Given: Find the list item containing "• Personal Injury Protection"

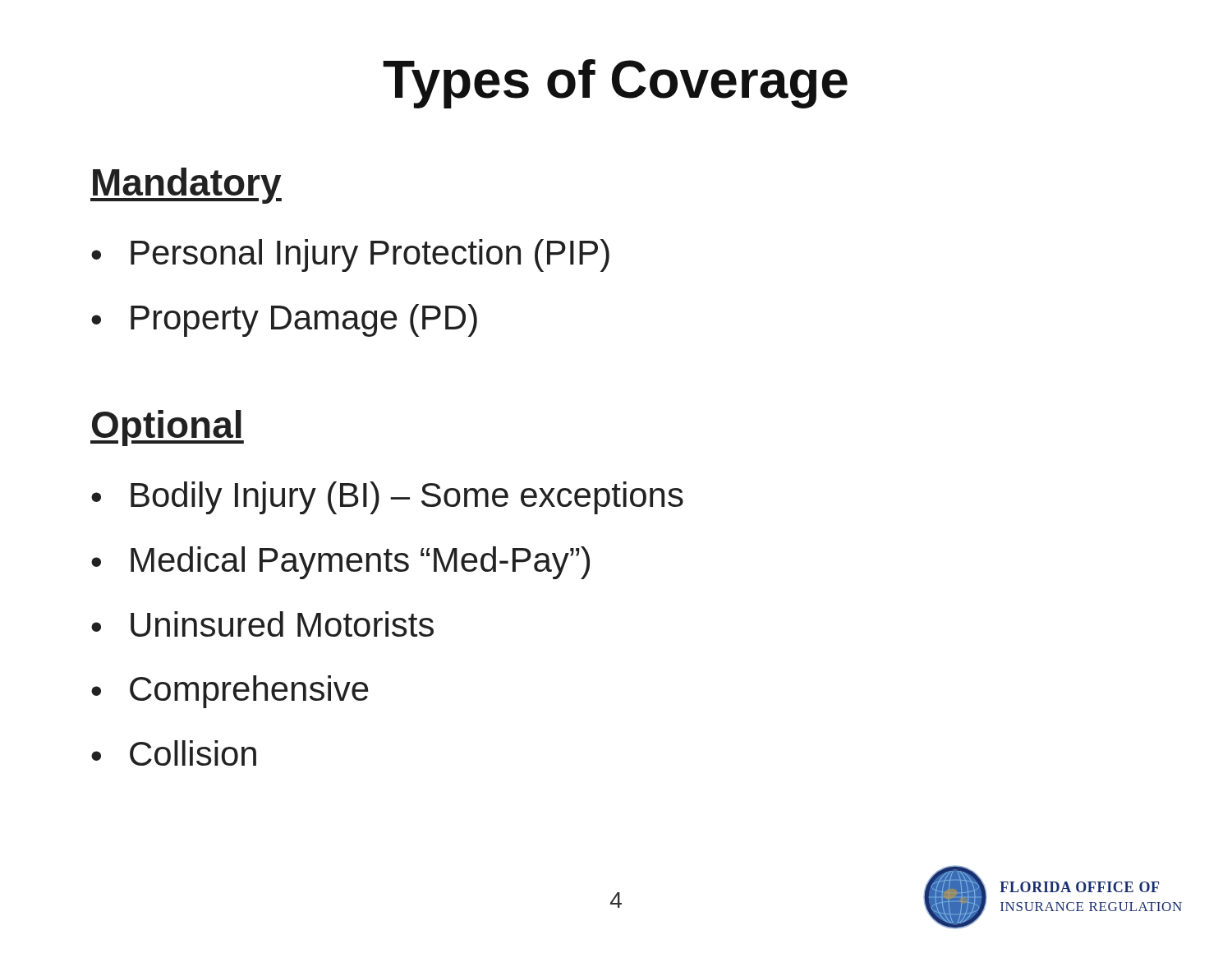Looking at the screenshot, I should click(x=351, y=254).
